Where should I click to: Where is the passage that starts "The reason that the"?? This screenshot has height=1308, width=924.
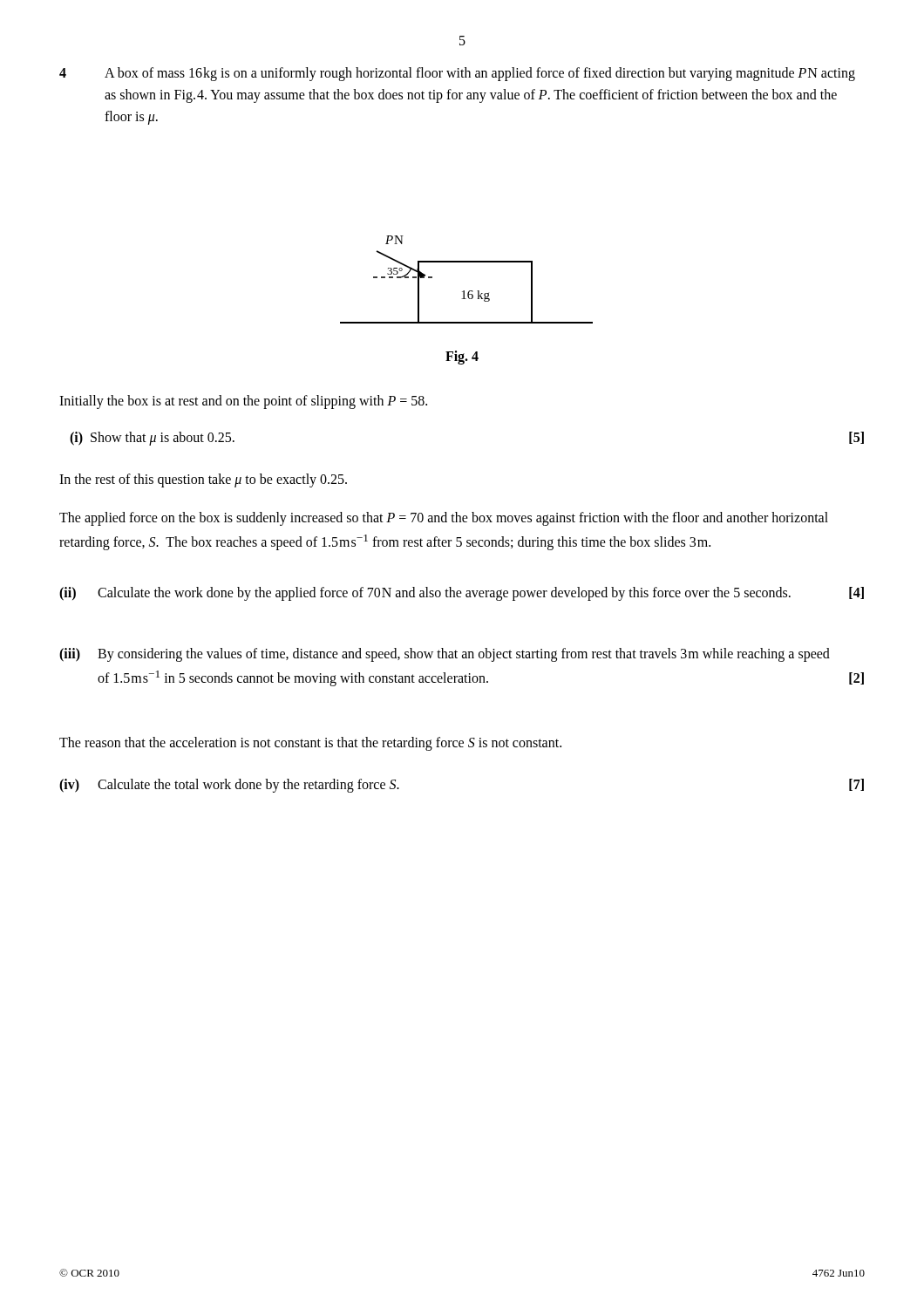tap(311, 742)
